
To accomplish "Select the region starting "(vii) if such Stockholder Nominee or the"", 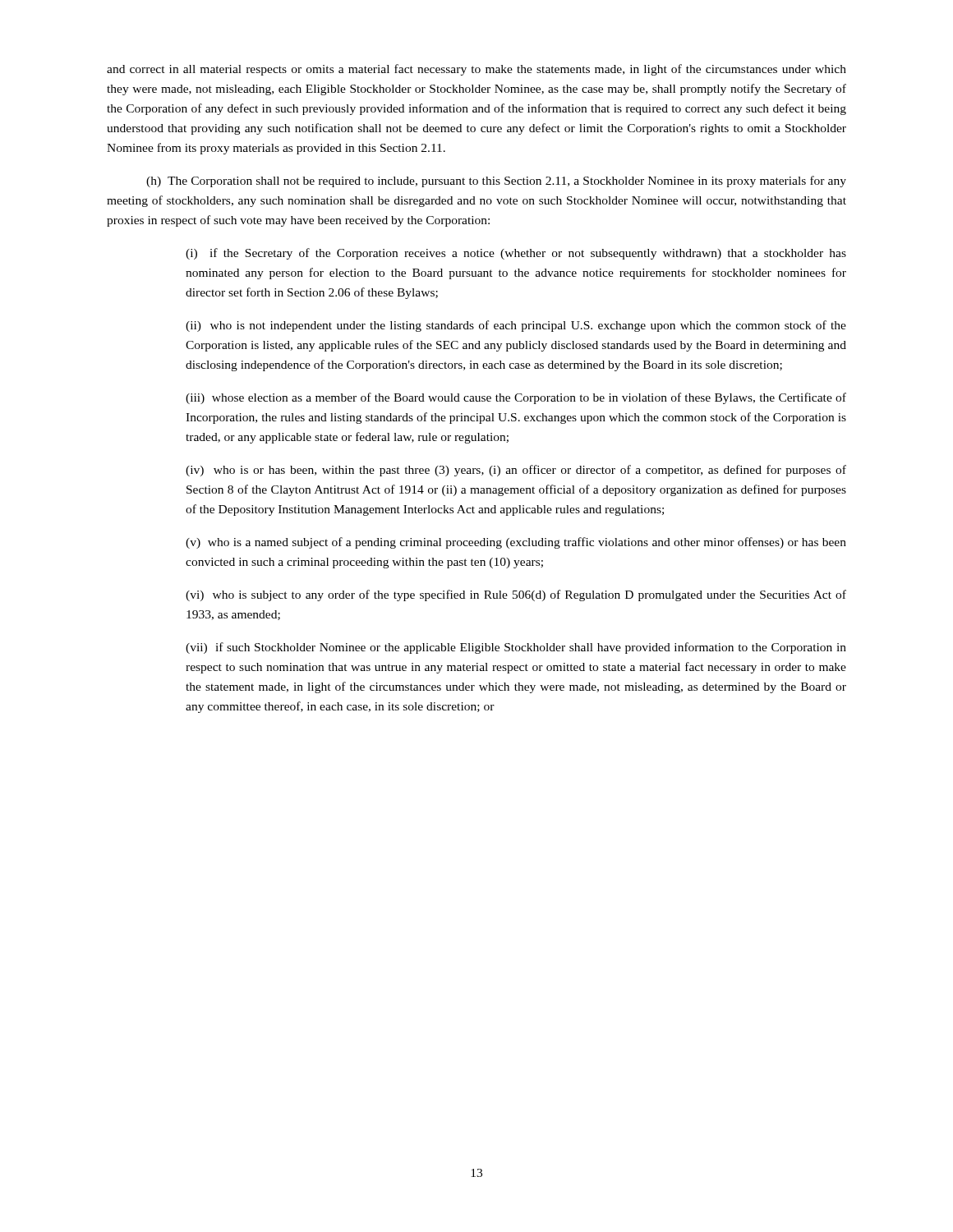I will coord(516,677).
